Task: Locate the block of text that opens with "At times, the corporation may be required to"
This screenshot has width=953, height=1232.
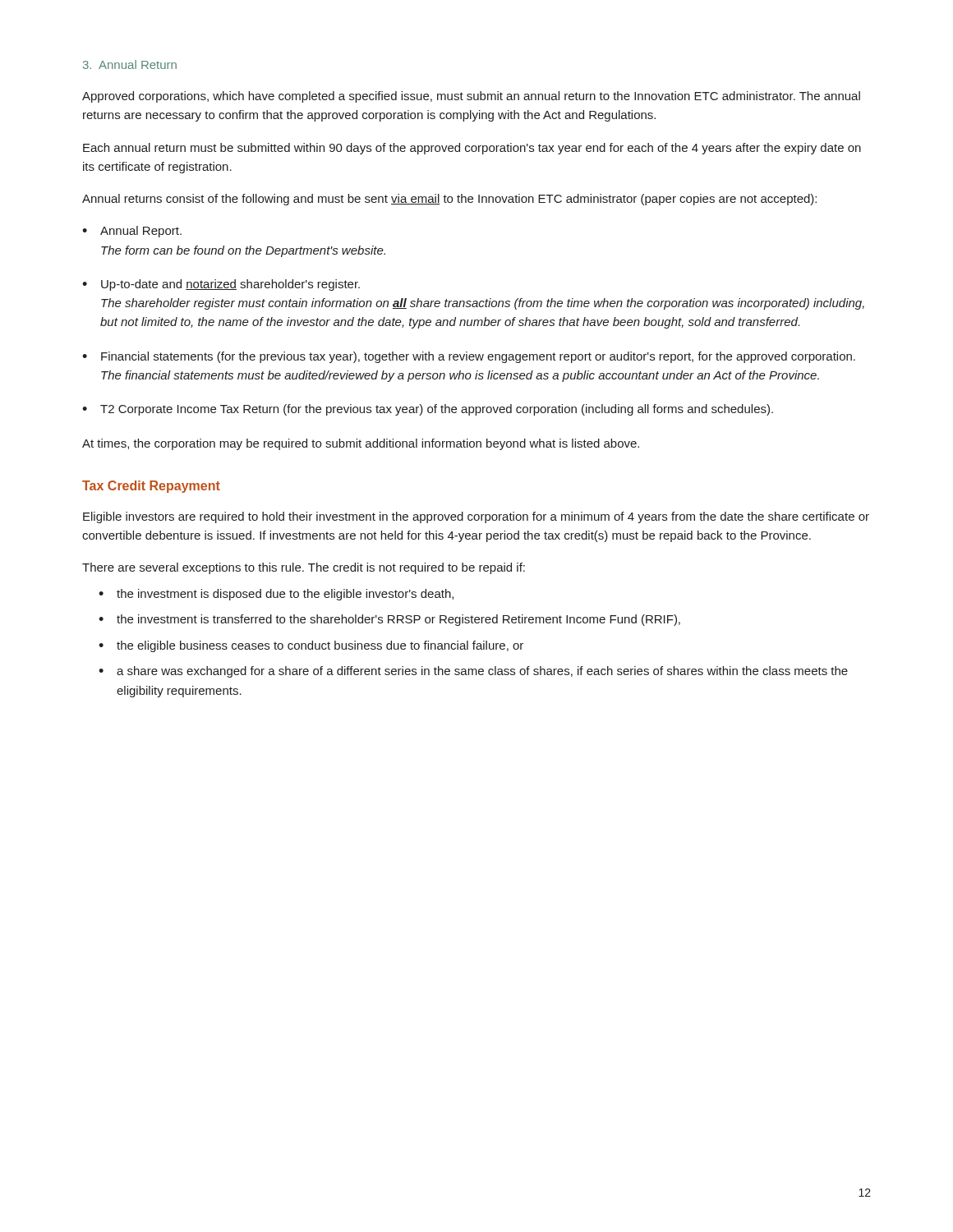Action: 361,443
